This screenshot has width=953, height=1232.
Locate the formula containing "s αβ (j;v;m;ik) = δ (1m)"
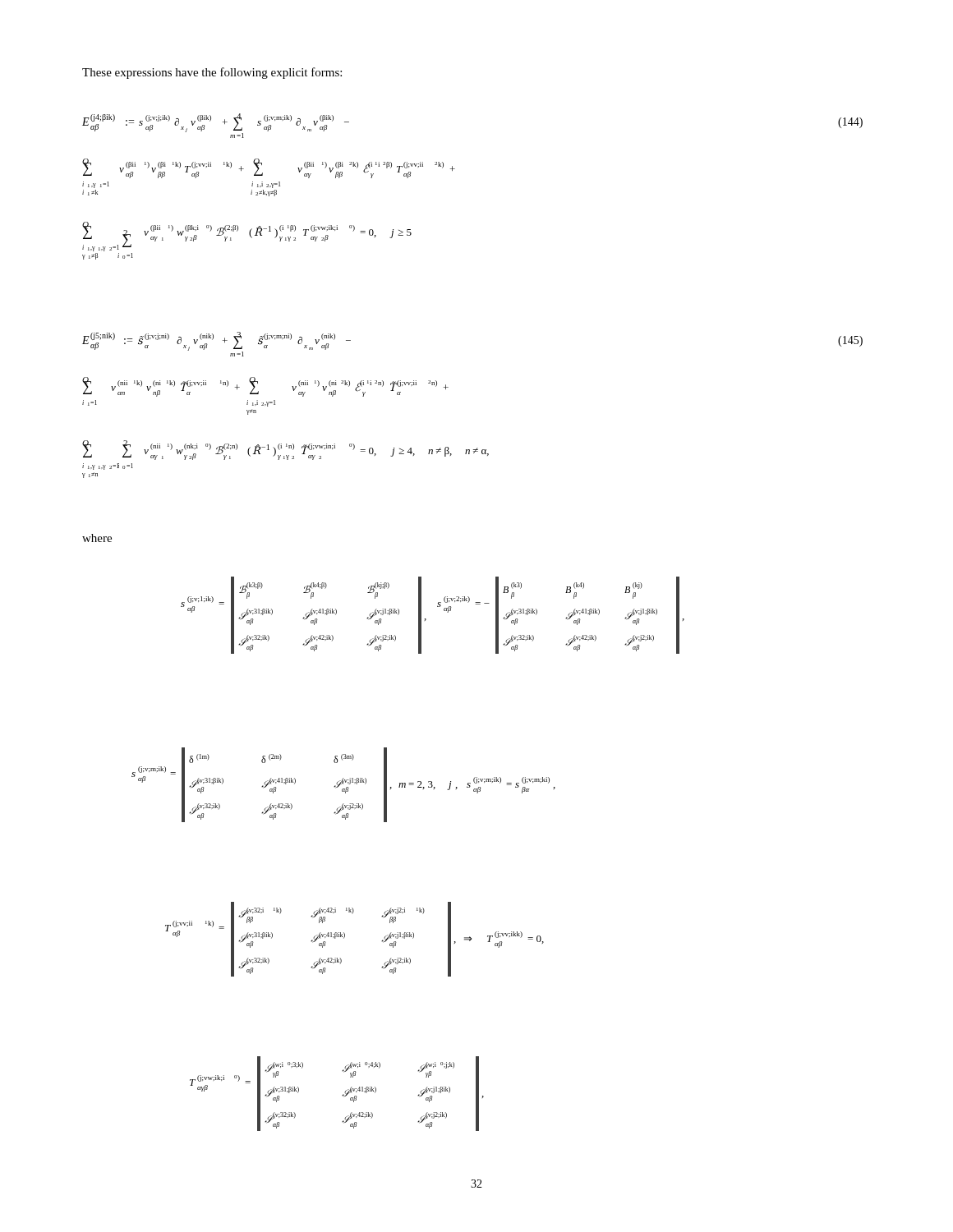point(493,802)
